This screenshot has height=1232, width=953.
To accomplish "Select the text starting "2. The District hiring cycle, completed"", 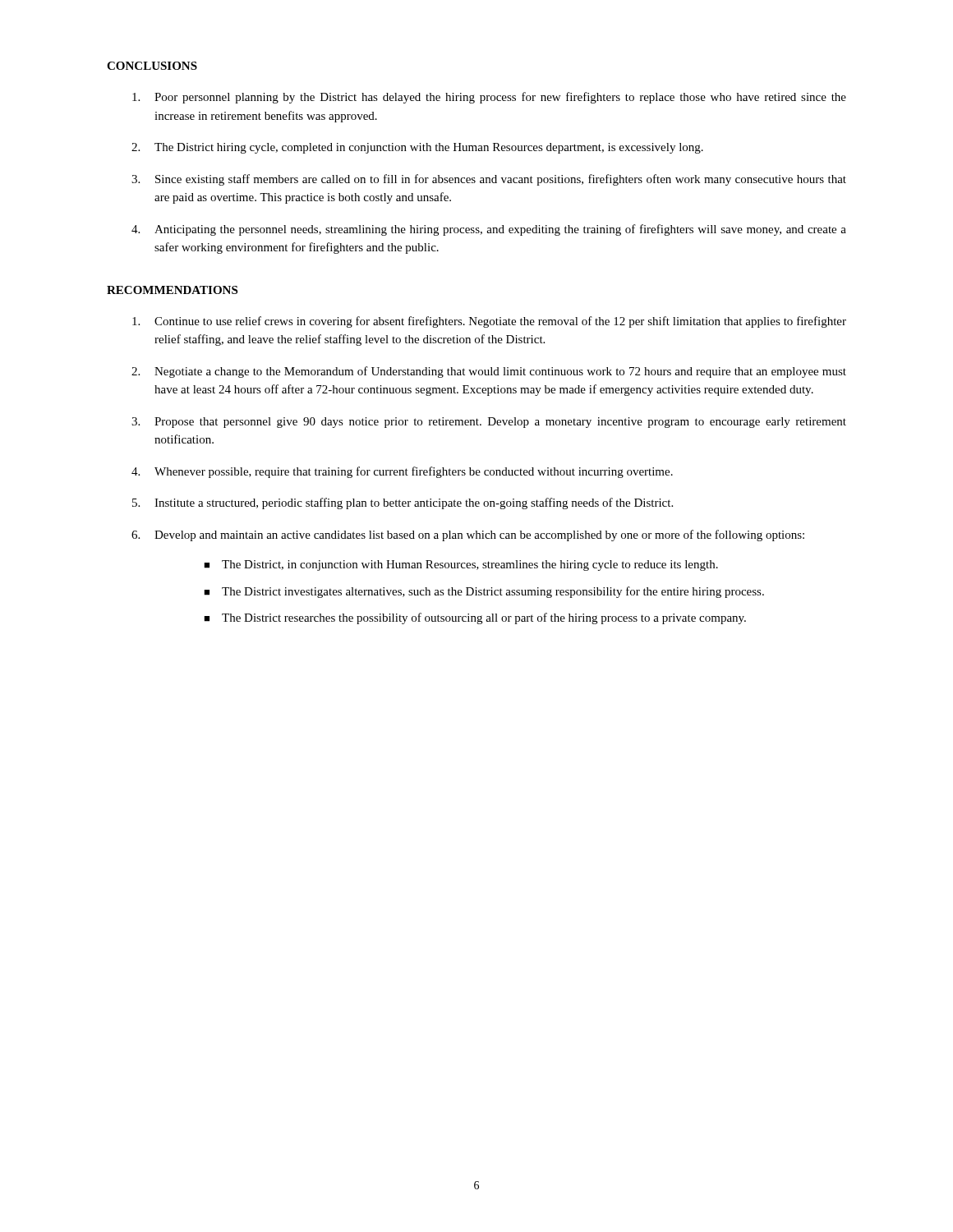I will [x=489, y=147].
